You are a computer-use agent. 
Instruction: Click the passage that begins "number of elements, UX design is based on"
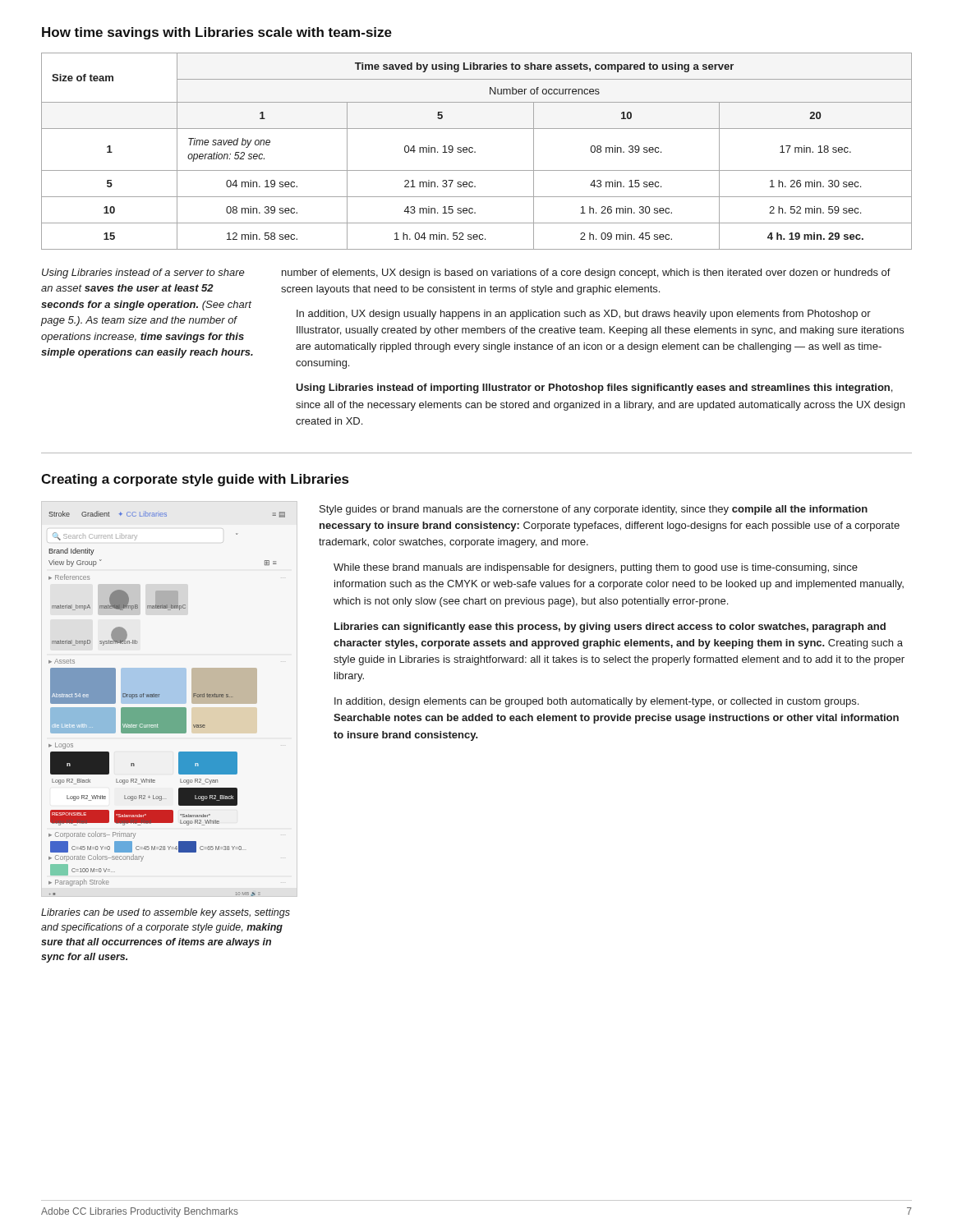click(596, 347)
